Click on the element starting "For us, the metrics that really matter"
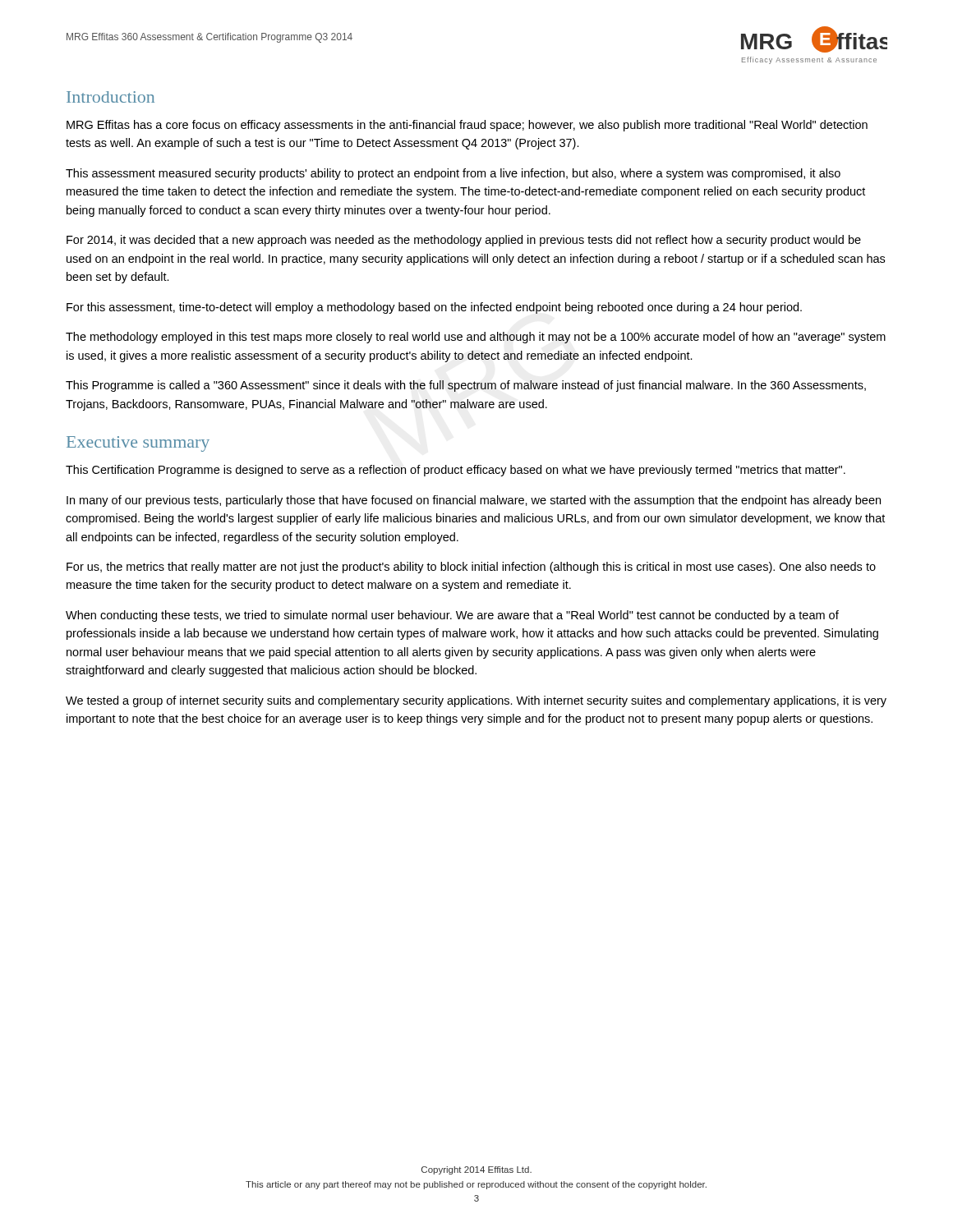The width and height of the screenshot is (953, 1232). [x=476, y=576]
